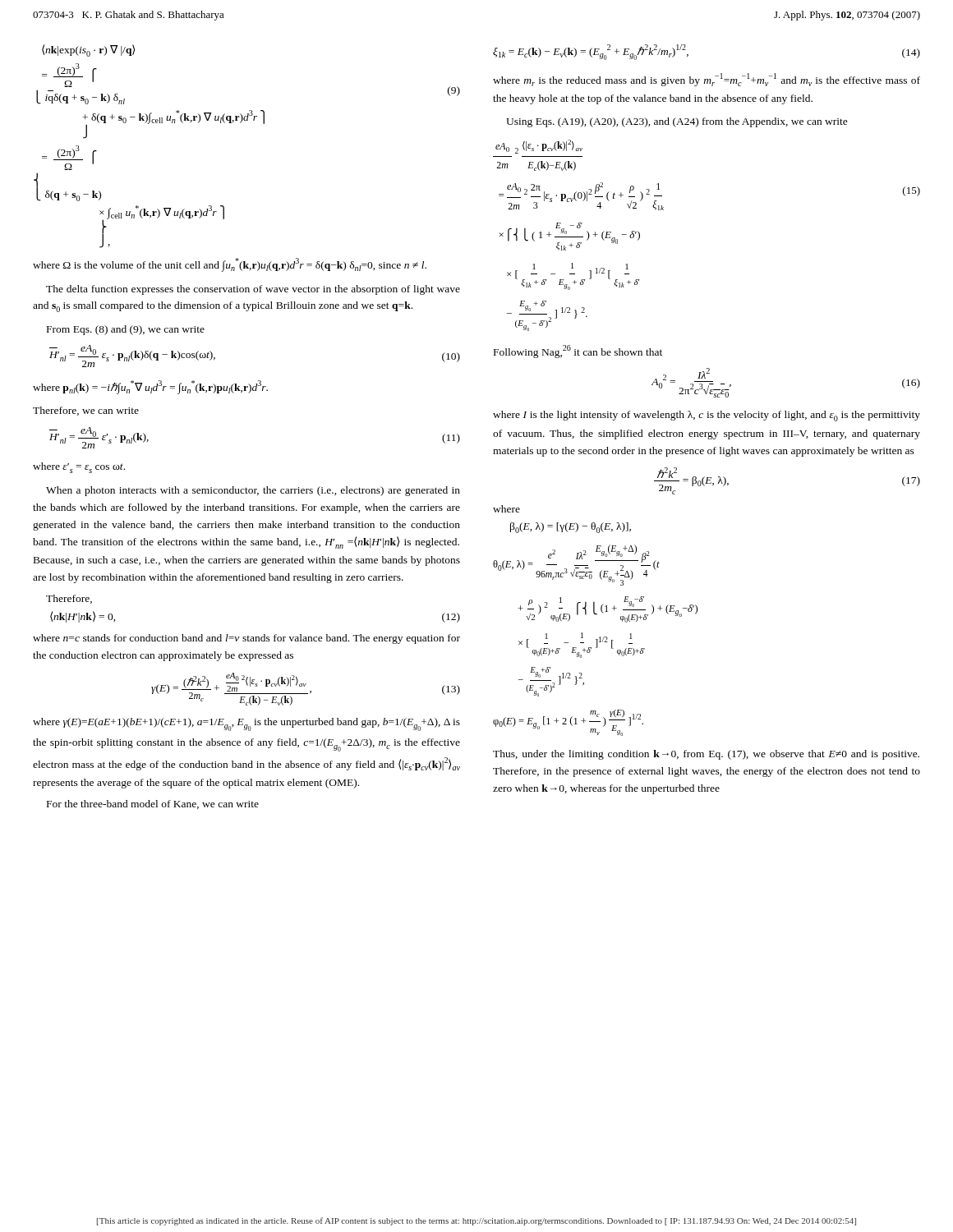Screen dimensions: 1232x953
Task: Click on the text starting "eA0 2m 2 ⟨|εs · pcv(k)|2⟩av Ec(k)−Ev(k) ="
Action: click(539, 147)
